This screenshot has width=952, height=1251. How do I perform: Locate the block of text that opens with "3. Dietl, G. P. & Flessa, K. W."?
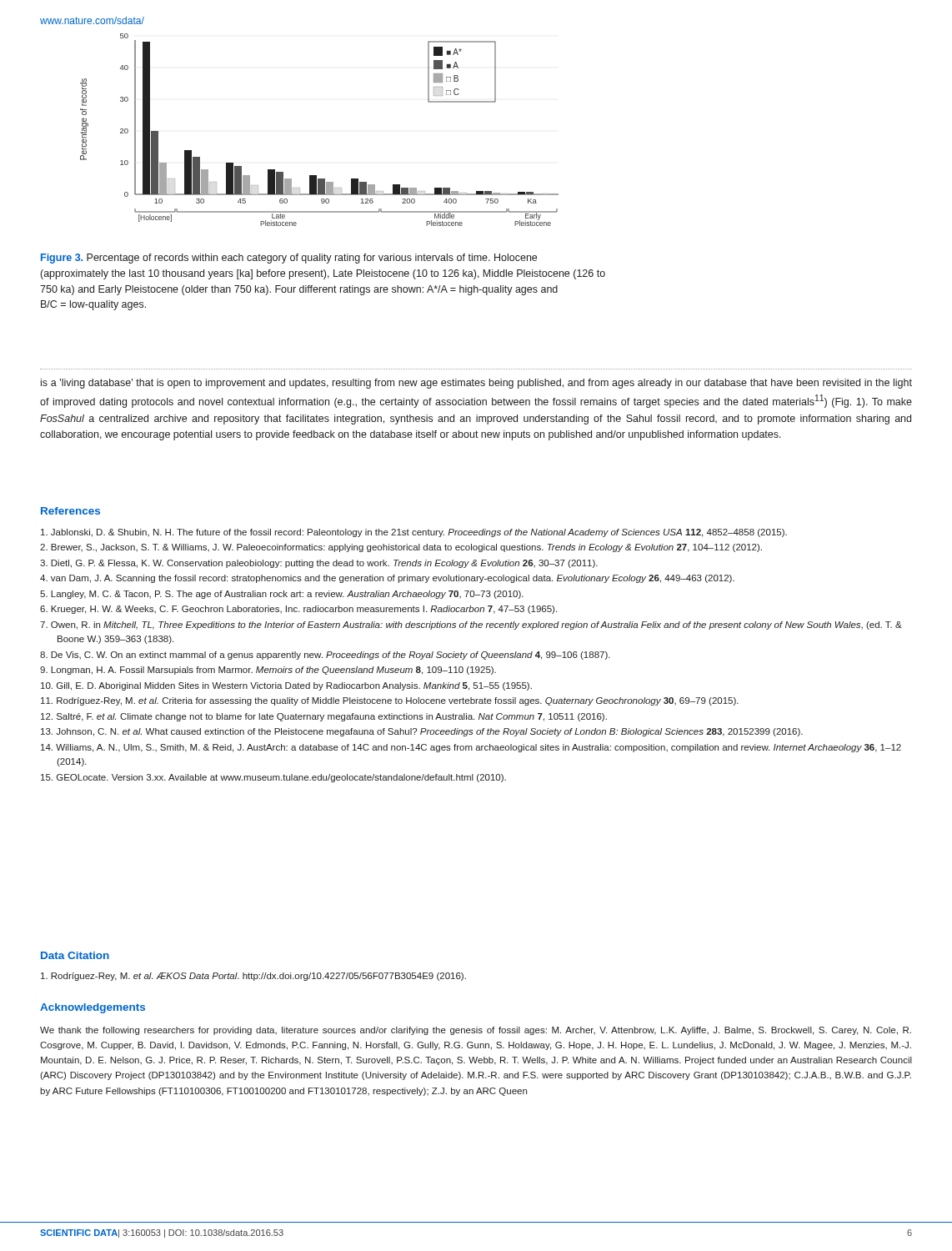319,563
